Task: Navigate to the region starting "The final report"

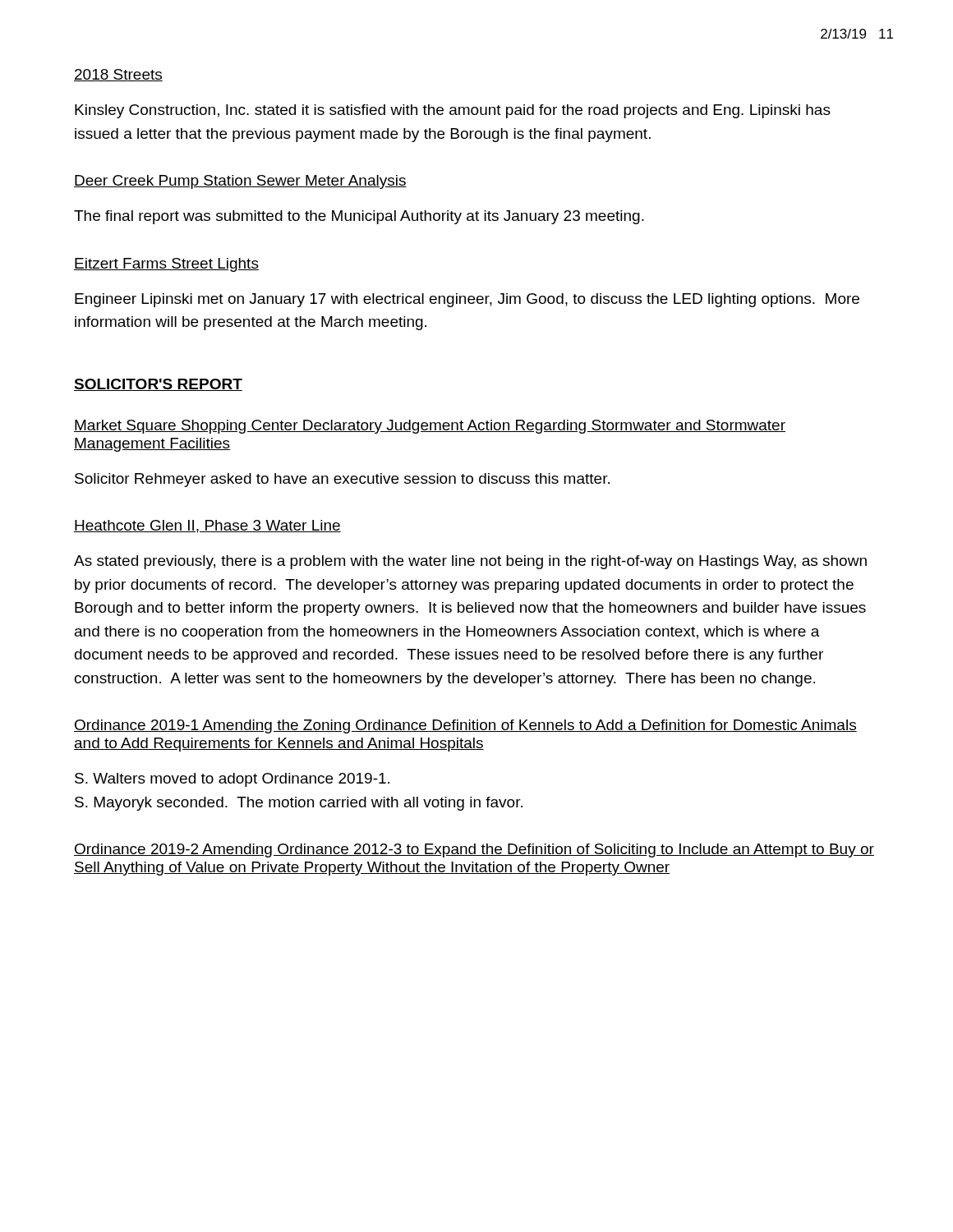Action: click(x=359, y=216)
